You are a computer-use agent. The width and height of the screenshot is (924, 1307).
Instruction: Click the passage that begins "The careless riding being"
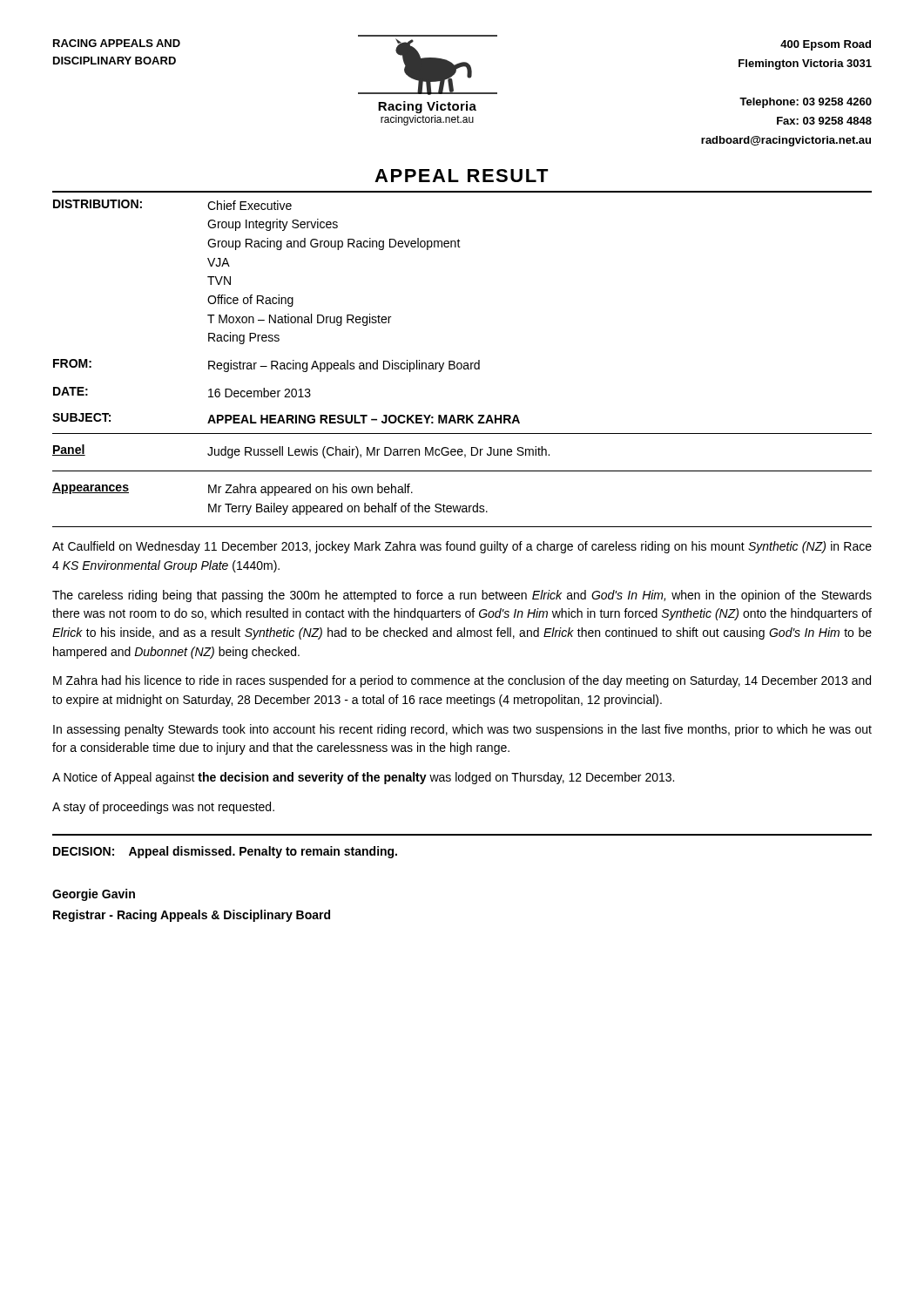pyautogui.click(x=462, y=623)
